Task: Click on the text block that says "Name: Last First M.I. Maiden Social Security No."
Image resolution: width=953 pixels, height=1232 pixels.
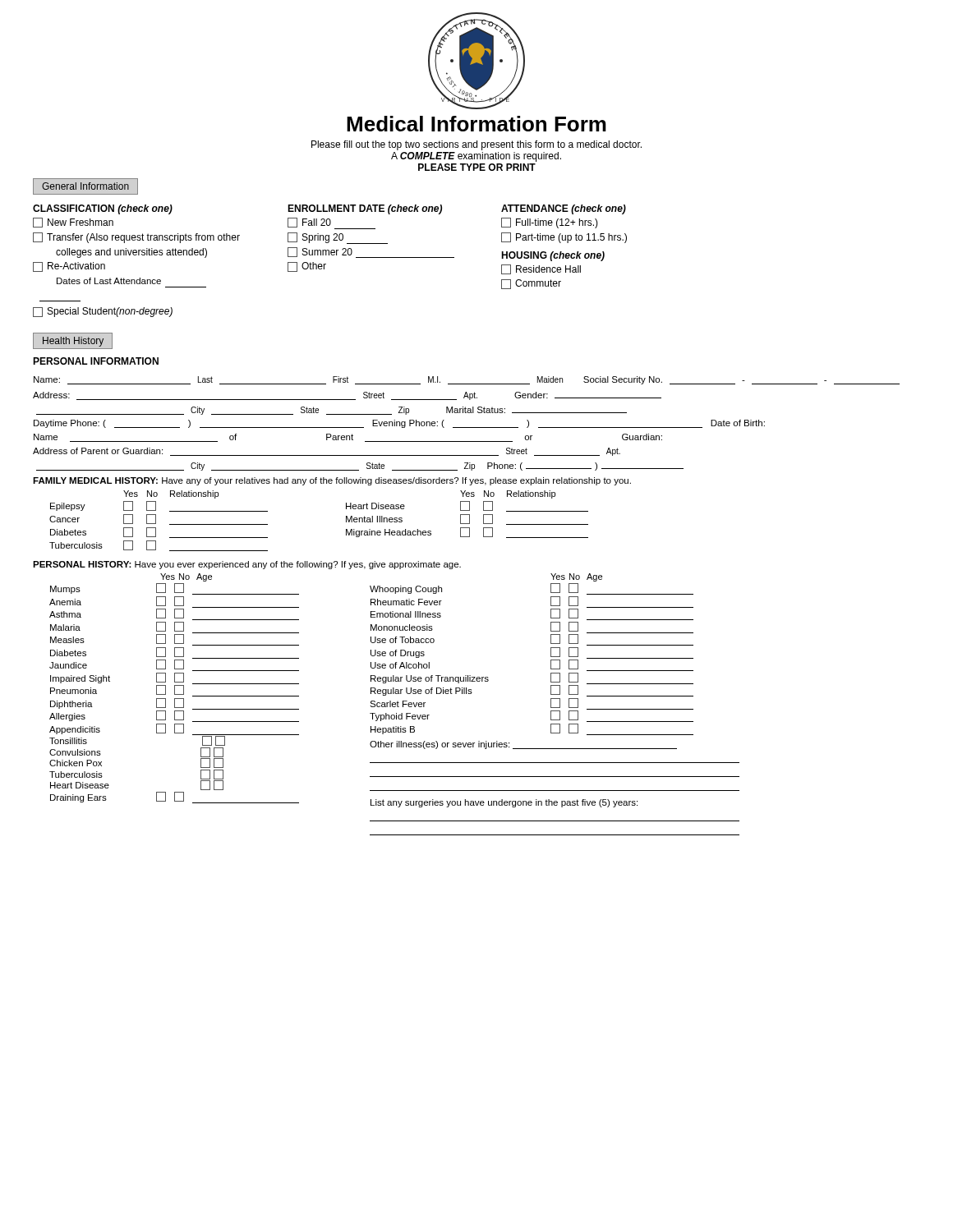Action: tap(466, 378)
